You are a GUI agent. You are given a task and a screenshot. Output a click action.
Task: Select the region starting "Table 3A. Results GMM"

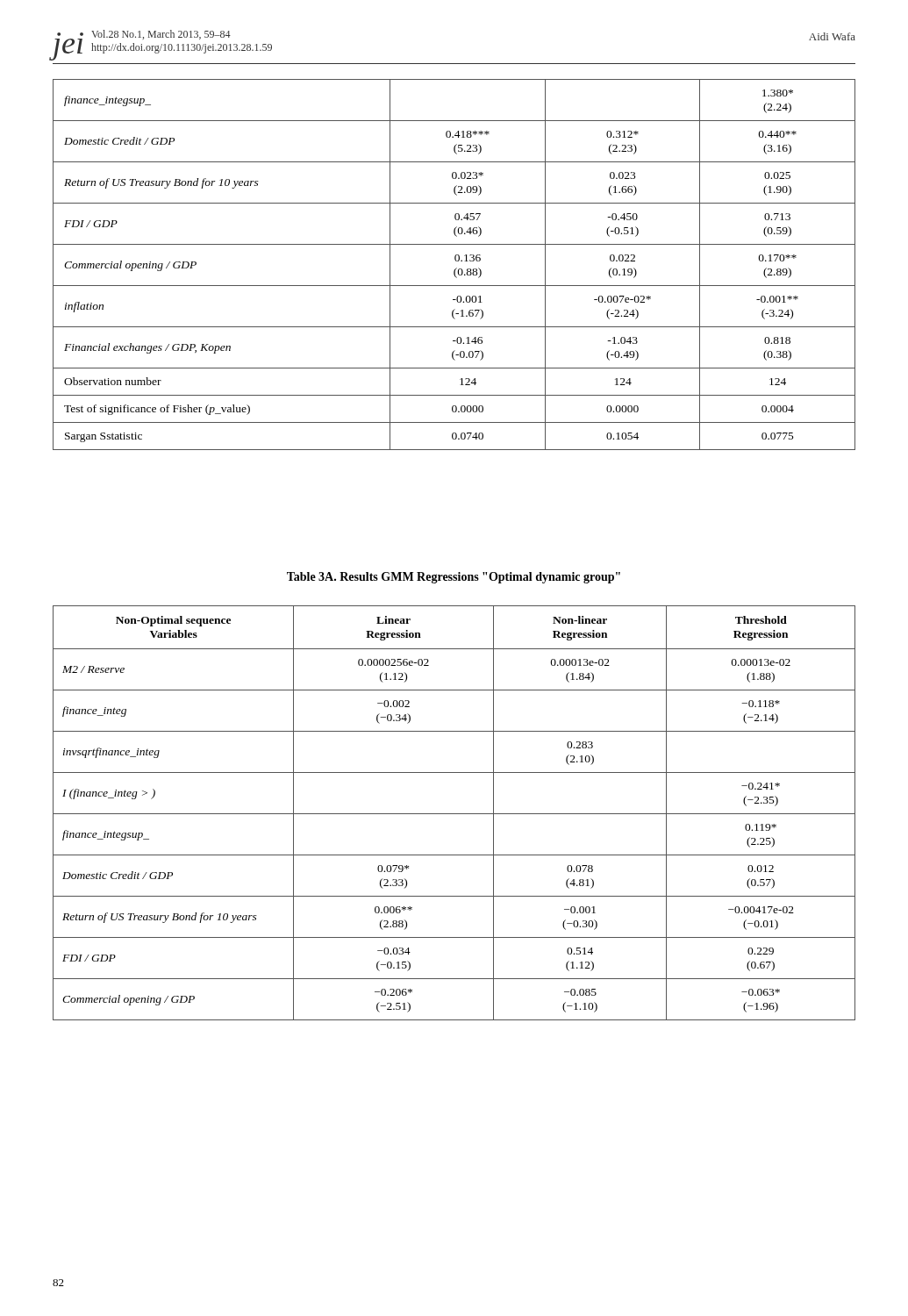tap(454, 577)
